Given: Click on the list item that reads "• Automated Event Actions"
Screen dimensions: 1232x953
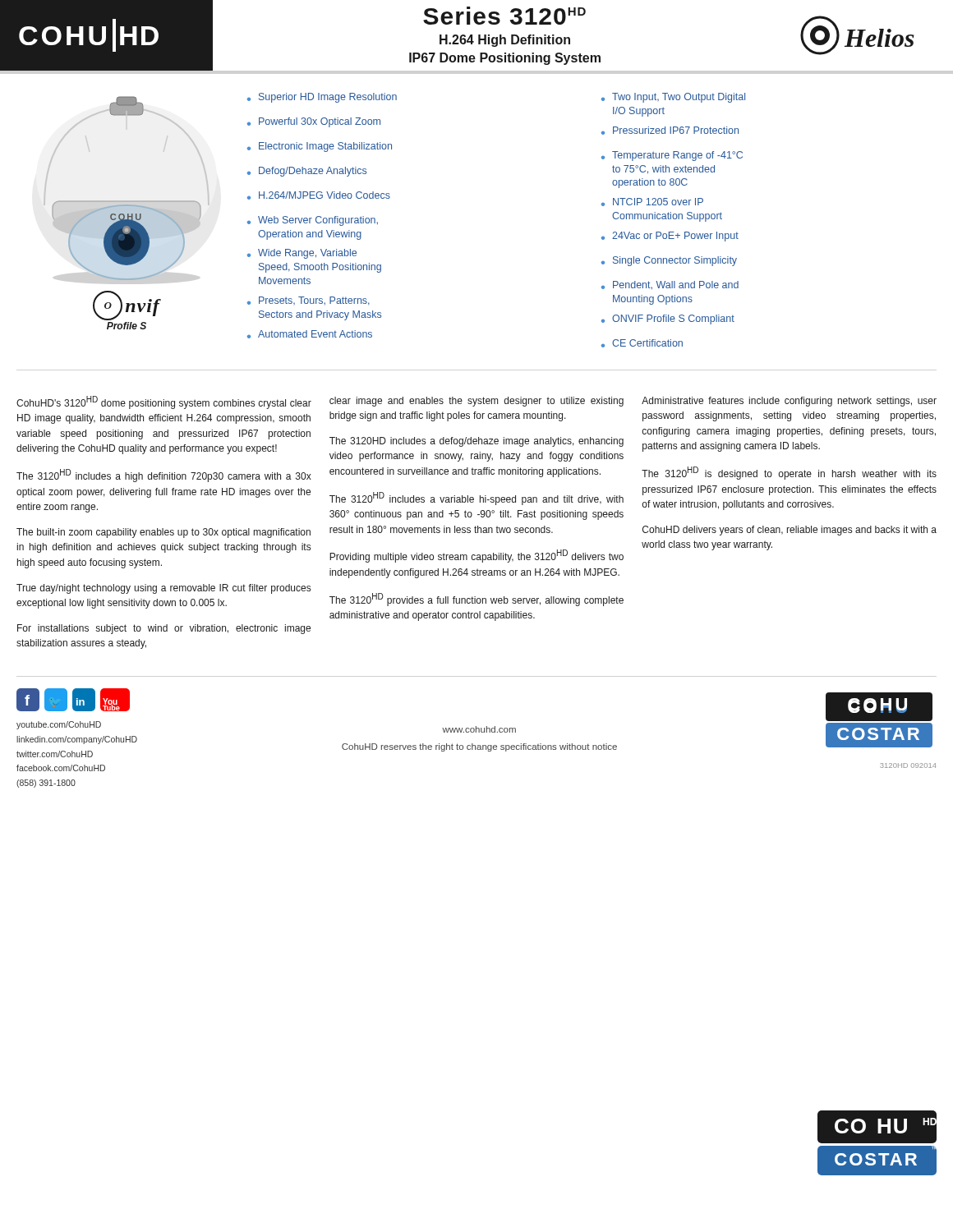Looking at the screenshot, I should tap(310, 337).
